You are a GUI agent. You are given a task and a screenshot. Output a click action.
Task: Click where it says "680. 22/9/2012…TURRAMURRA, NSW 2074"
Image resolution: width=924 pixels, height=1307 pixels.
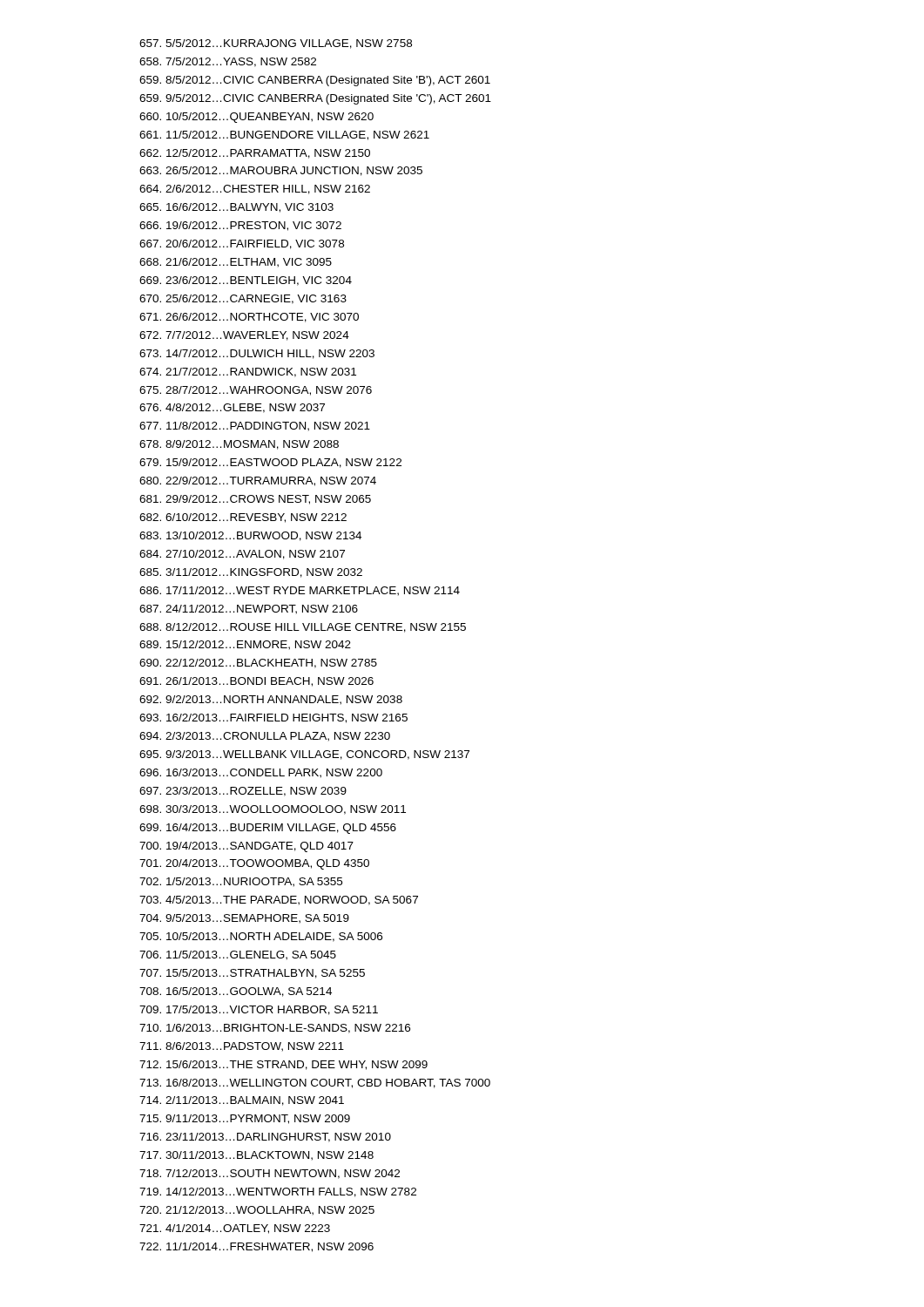tap(258, 481)
